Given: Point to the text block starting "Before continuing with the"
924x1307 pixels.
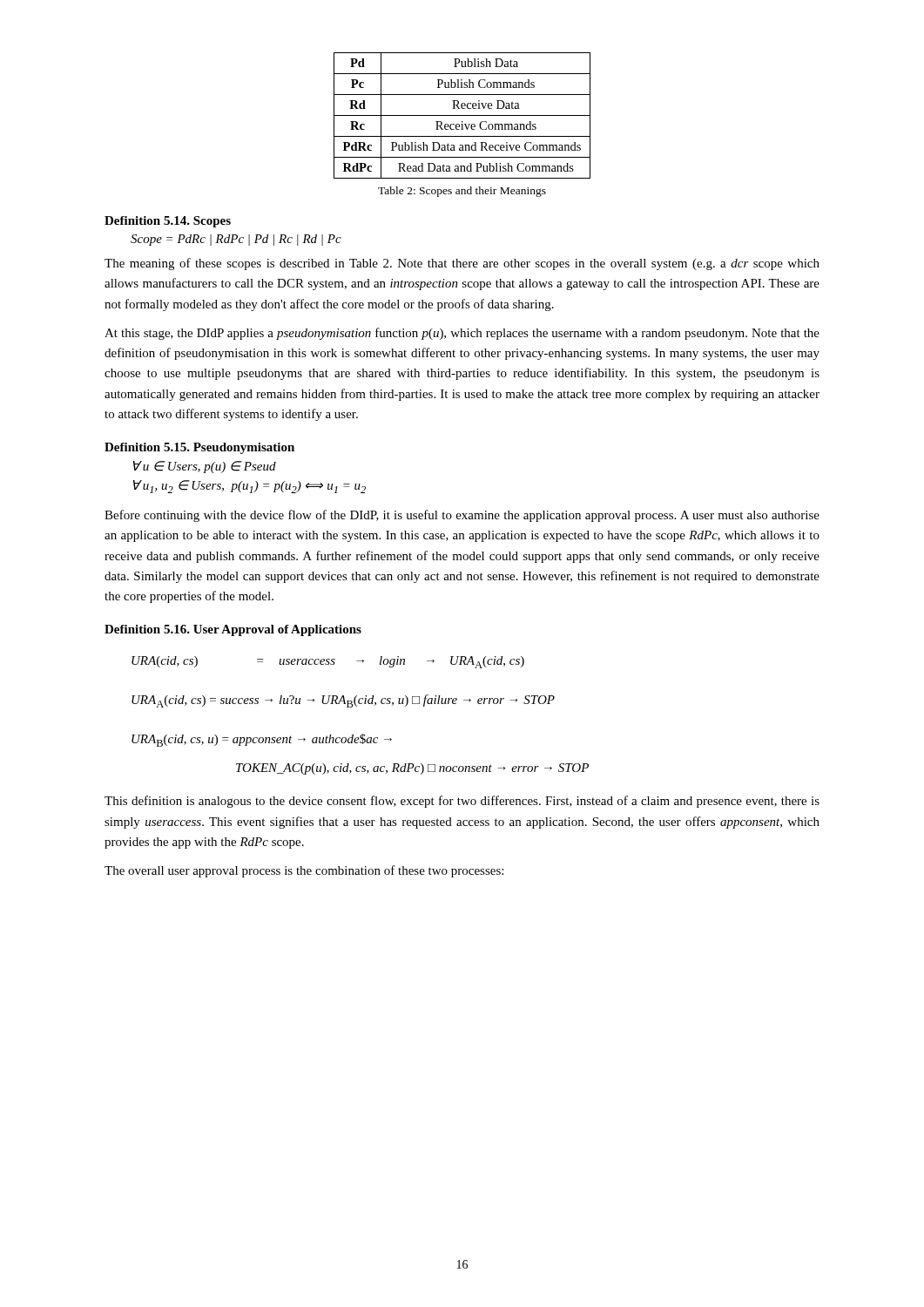Looking at the screenshot, I should (462, 555).
